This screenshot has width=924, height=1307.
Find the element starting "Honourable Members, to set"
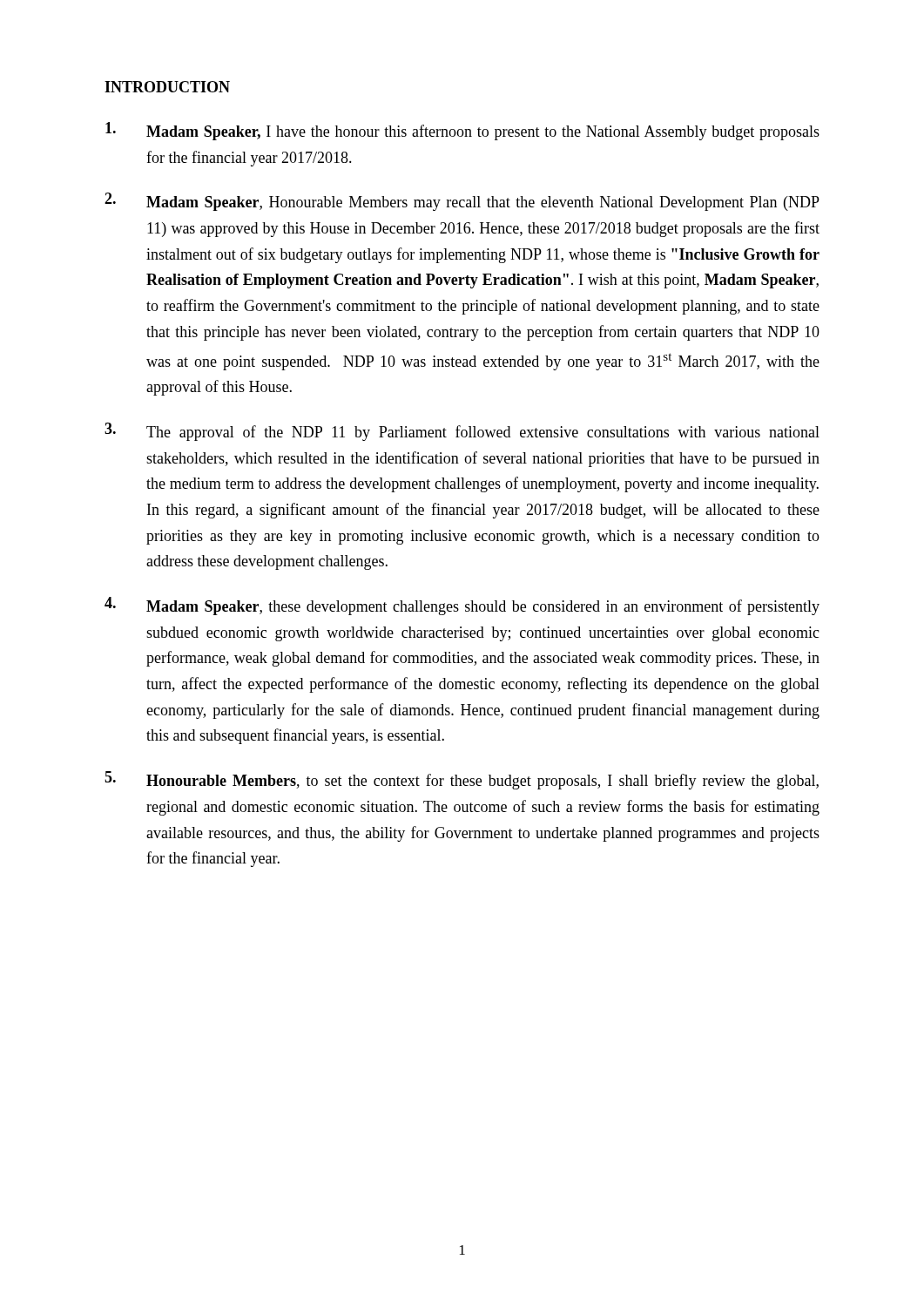pyautogui.click(x=462, y=820)
